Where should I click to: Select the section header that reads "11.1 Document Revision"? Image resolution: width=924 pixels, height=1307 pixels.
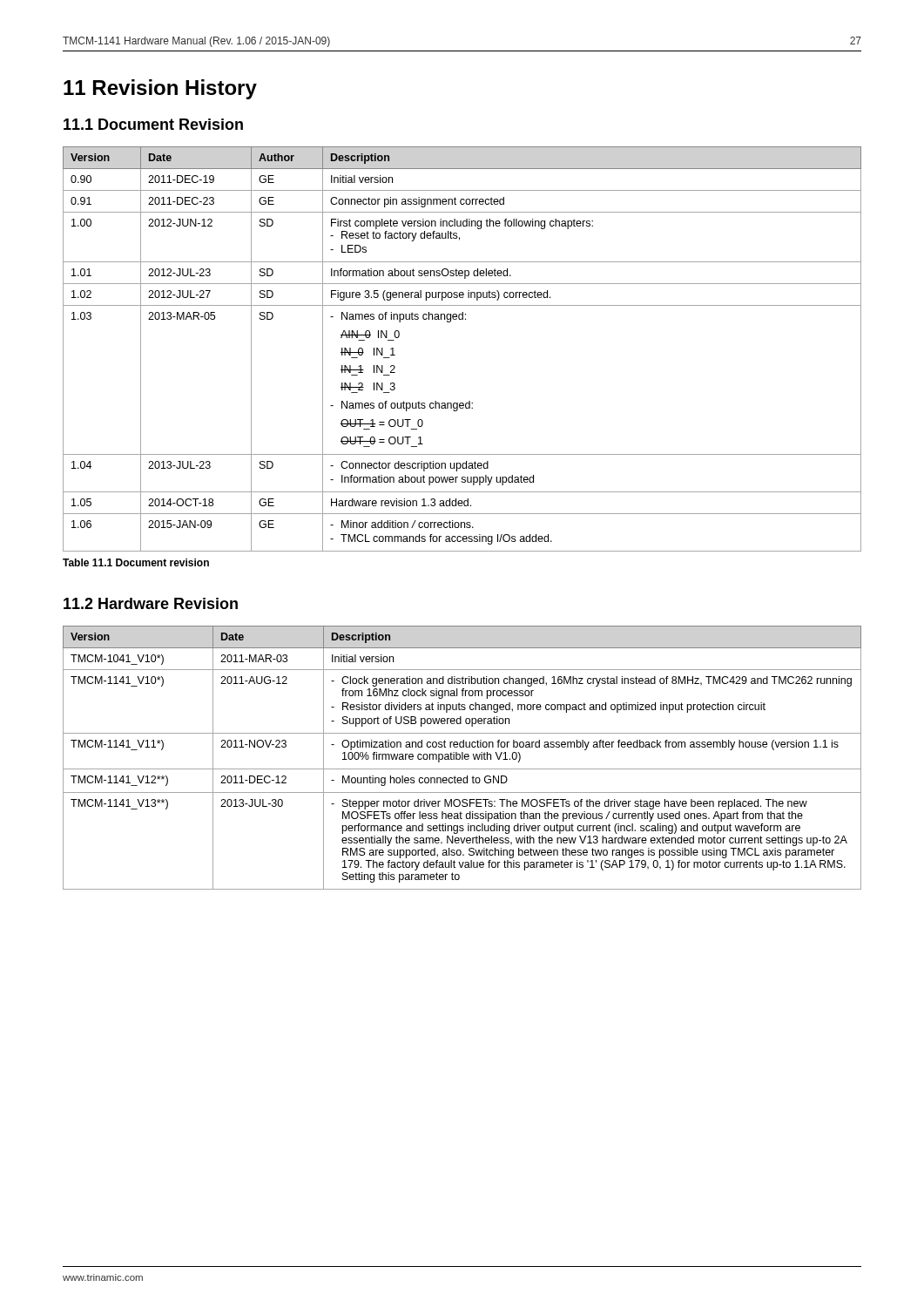pos(153,124)
